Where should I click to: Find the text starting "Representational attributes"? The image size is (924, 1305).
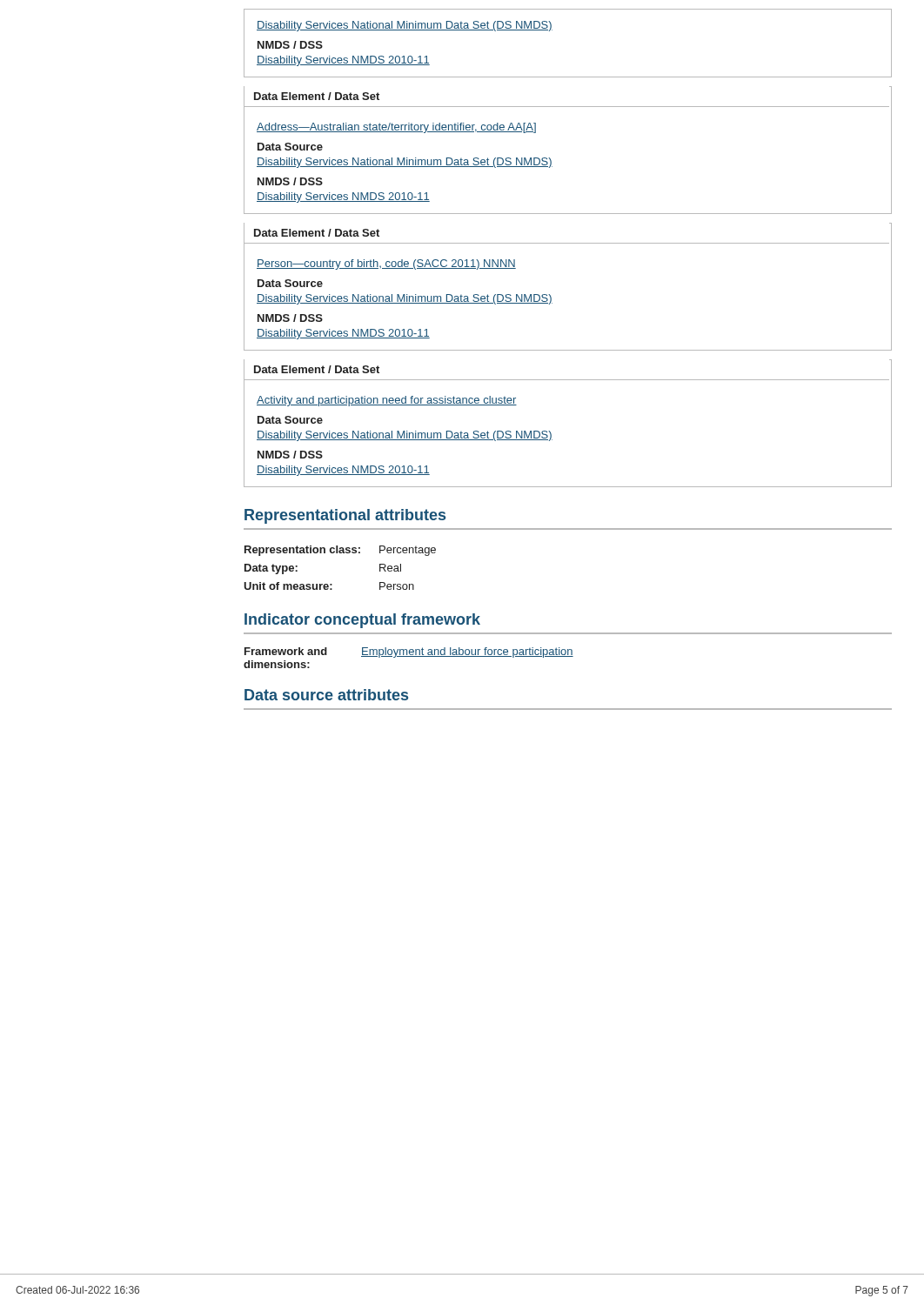(x=345, y=515)
